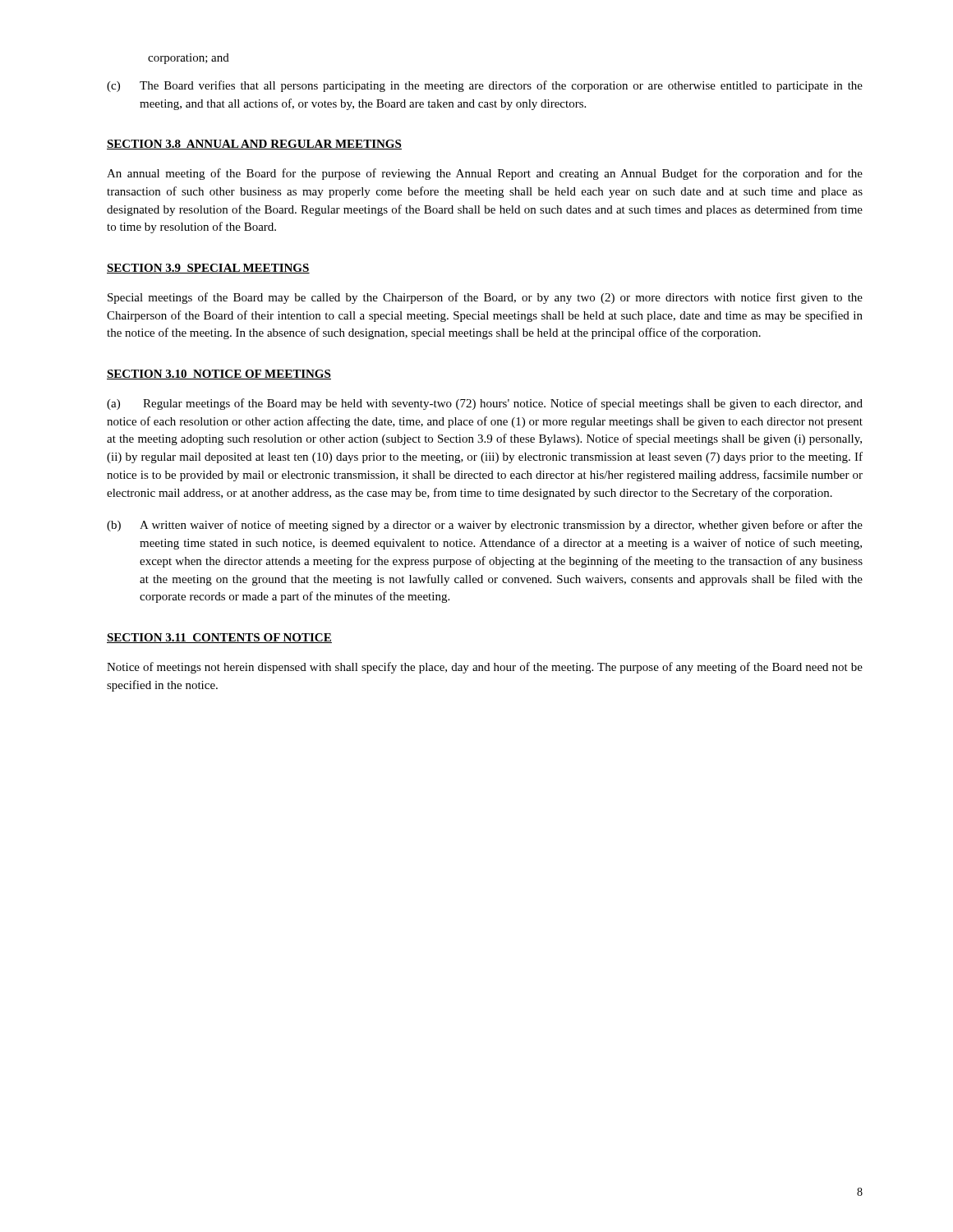The width and height of the screenshot is (953, 1232).
Task: Locate the block of text that opens with "Notice of meetings not herein dispensed with"
Action: pyautogui.click(x=485, y=676)
